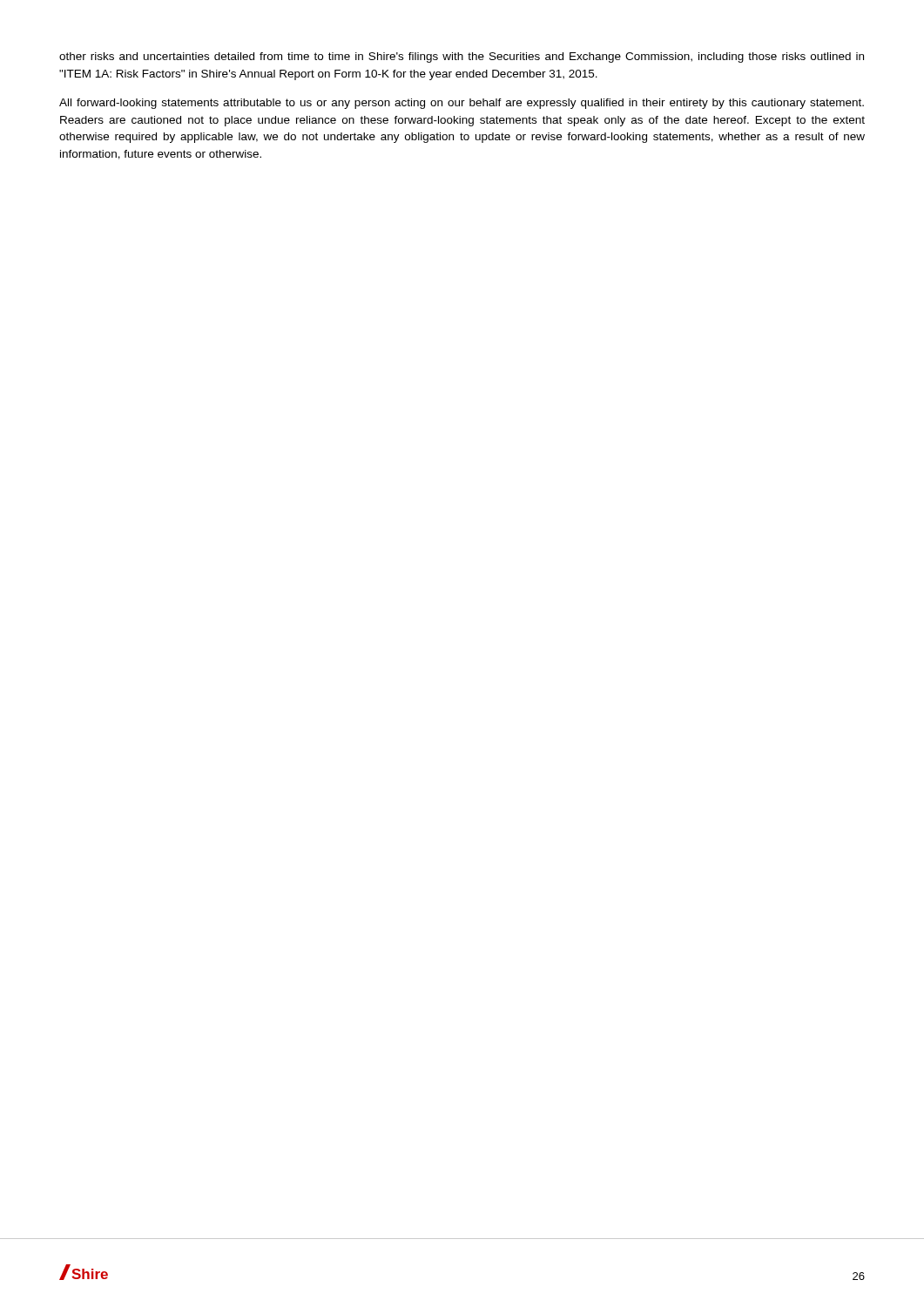Navigate to the passage starting "other risks and"
The height and width of the screenshot is (1307, 924).
(x=462, y=65)
